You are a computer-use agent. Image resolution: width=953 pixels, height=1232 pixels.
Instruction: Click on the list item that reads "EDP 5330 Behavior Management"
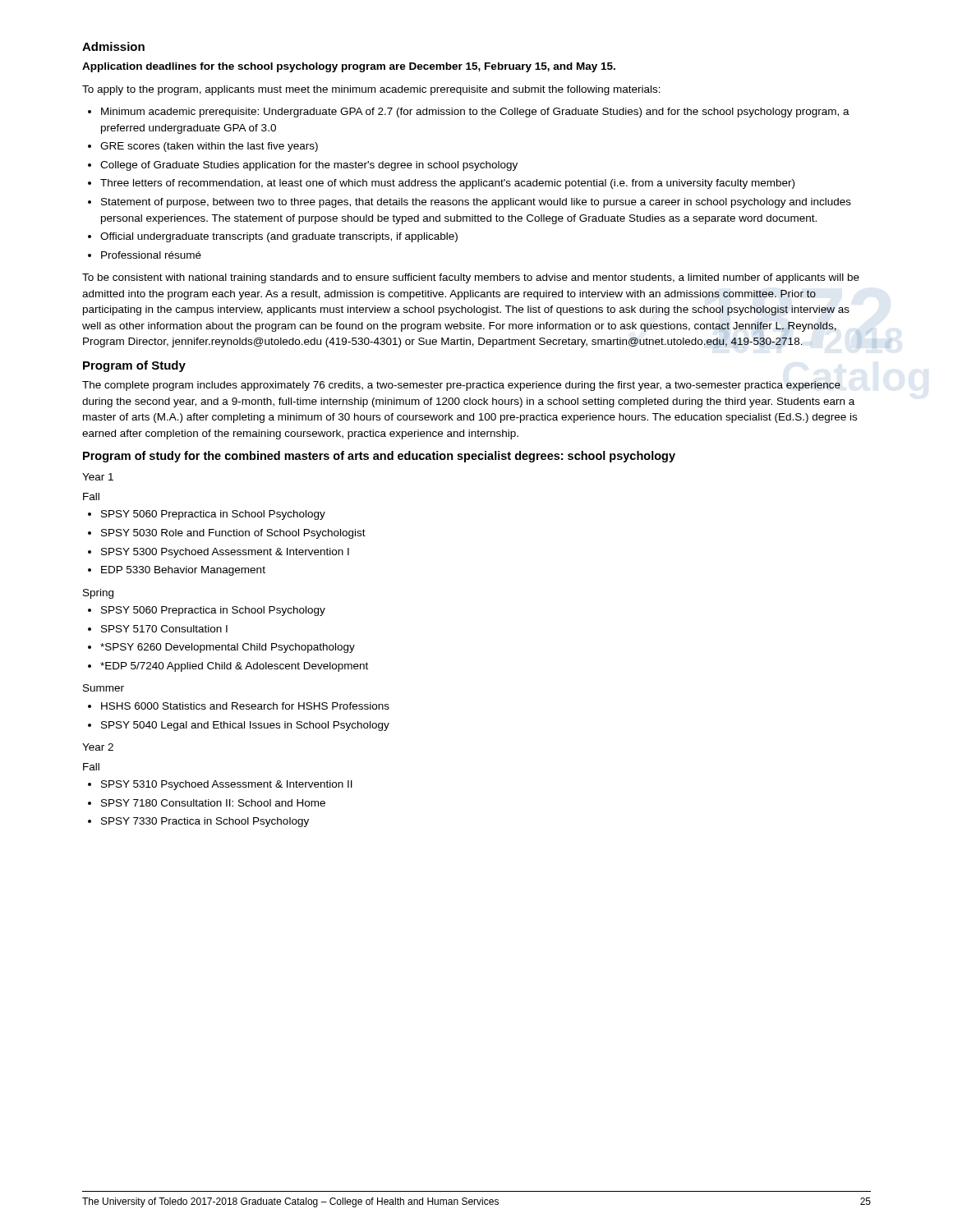tap(177, 571)
